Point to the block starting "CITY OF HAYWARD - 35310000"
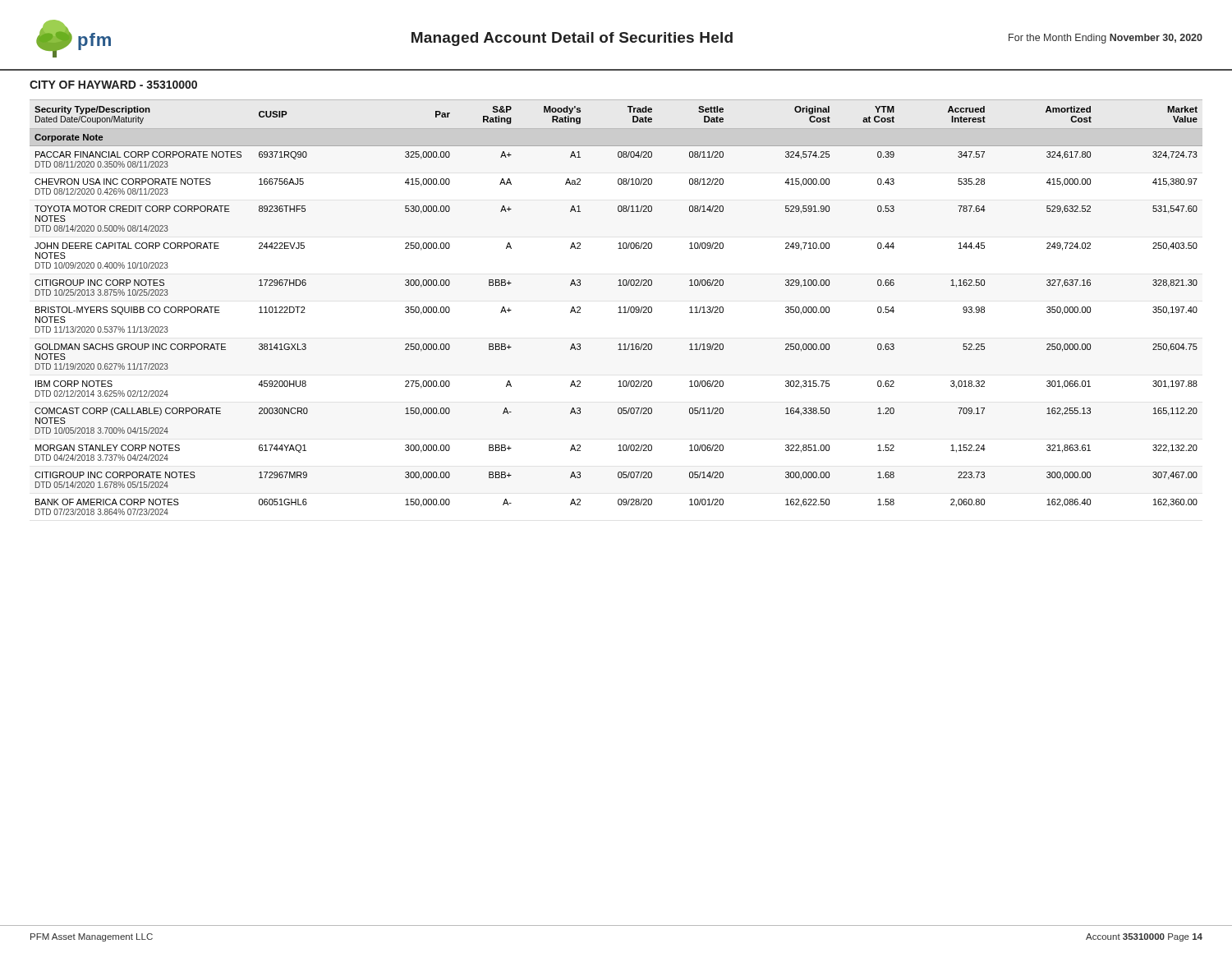This screenshot has height=953, width=1232. click(x=114, y=85)
